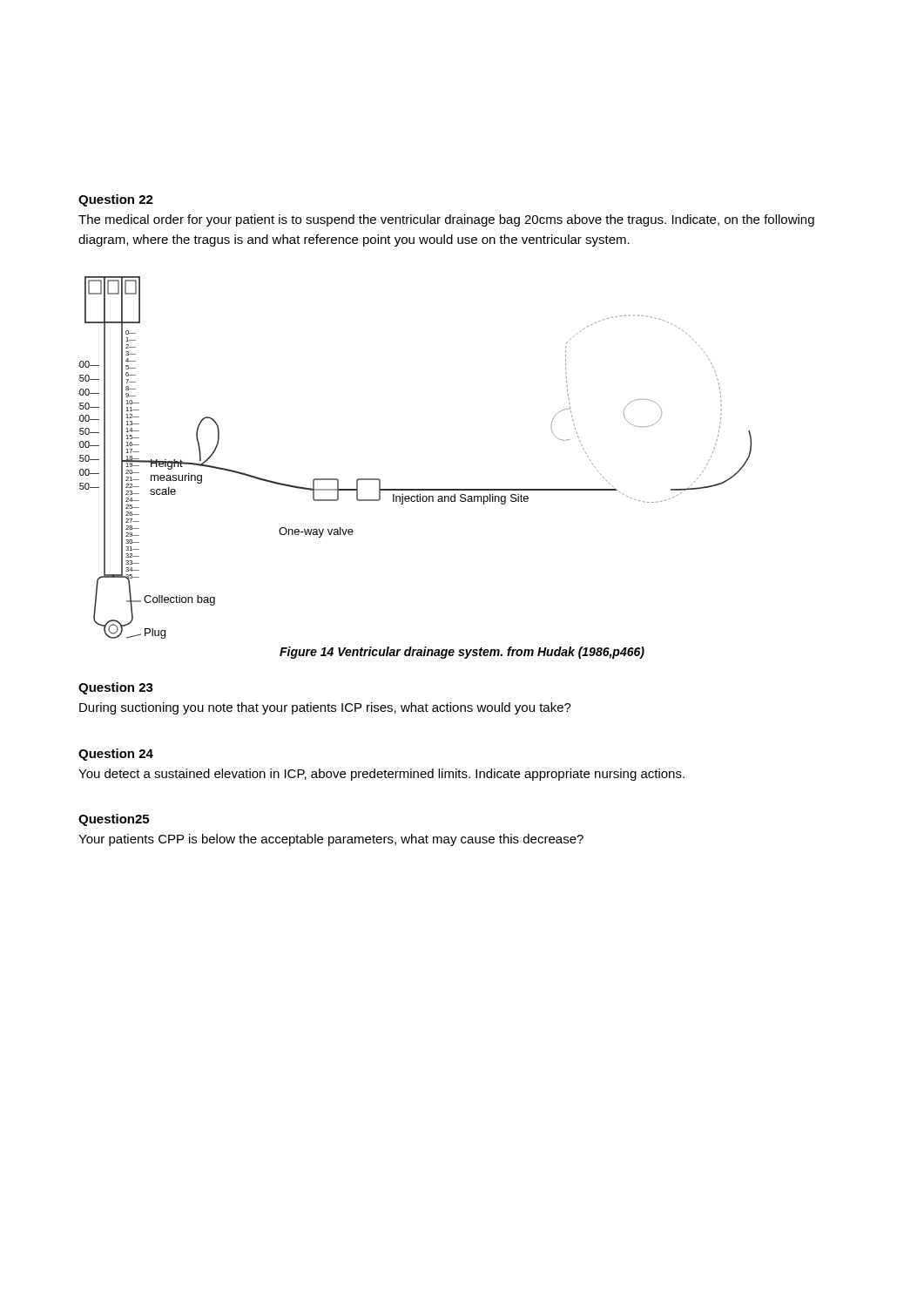Find the block on this page that starts "You detect a sustained elevation in"
This screenshot has height=1307, width=924.
click(x=382, y=773)
